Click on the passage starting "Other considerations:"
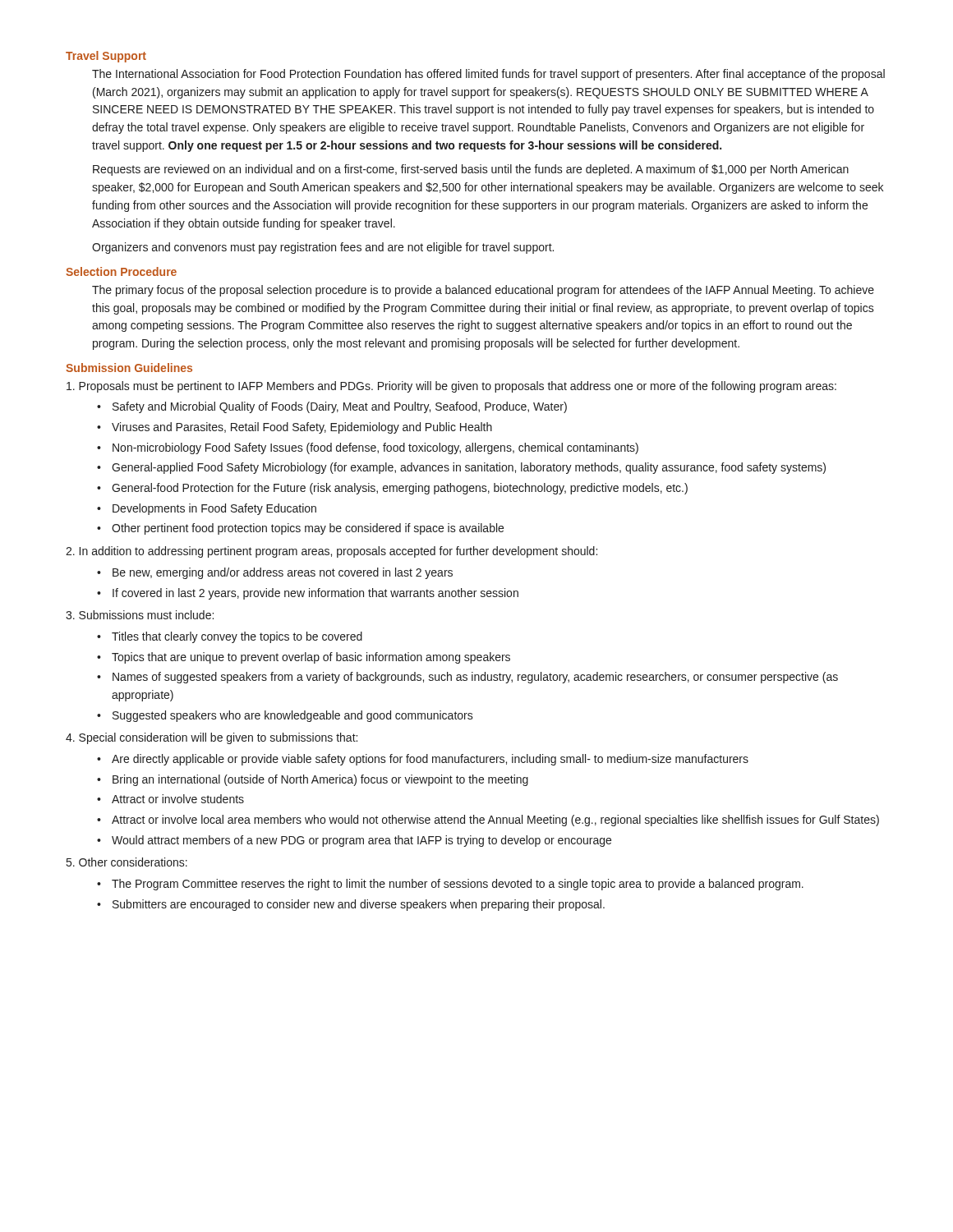The width and height of the screenshot is (953, 1232). (x=127, y=863)
